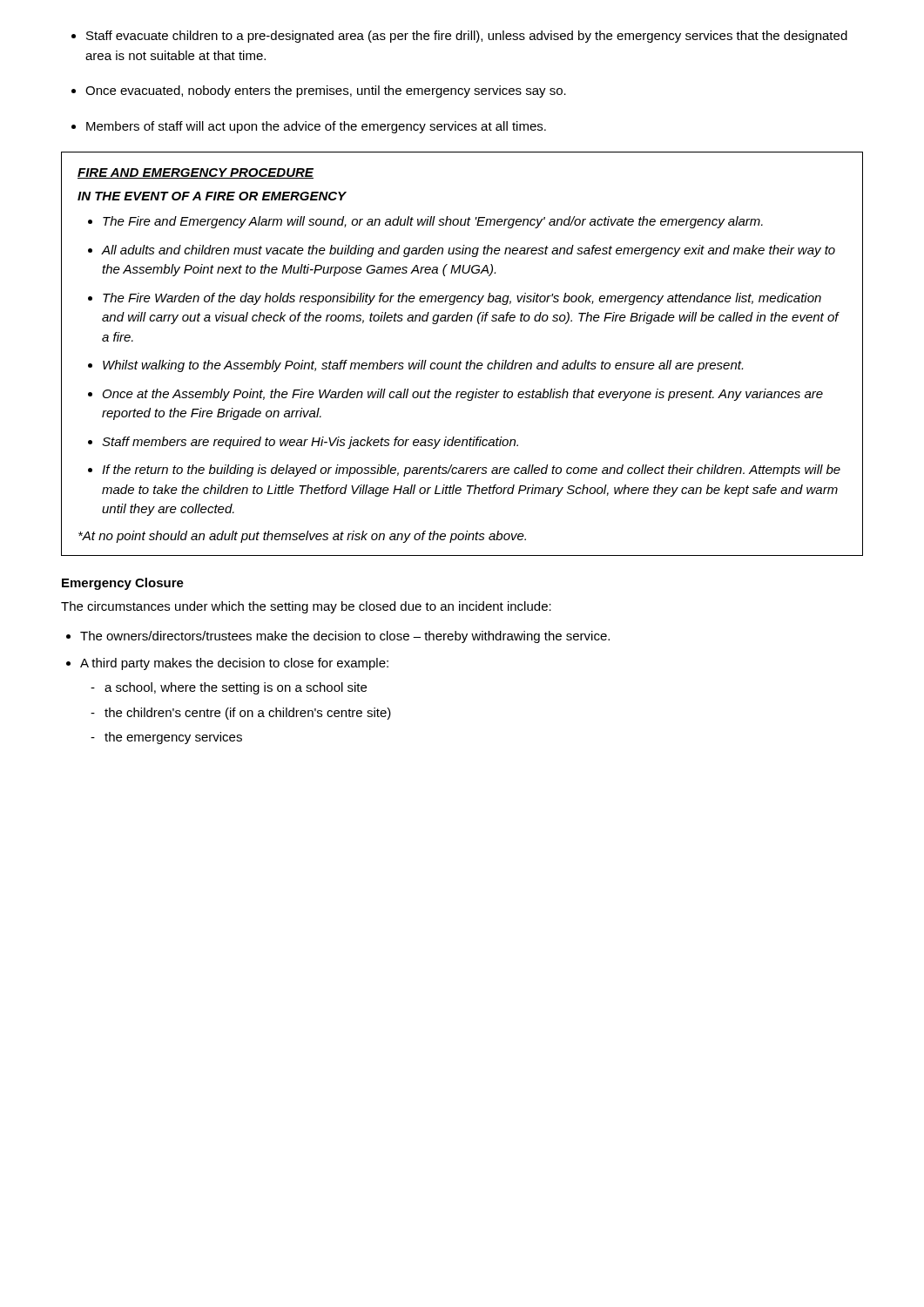
Task: Where is the passage that starts "Staff evacuate children to a pre-designated area (as"?
Action: (x=462, y=46)
